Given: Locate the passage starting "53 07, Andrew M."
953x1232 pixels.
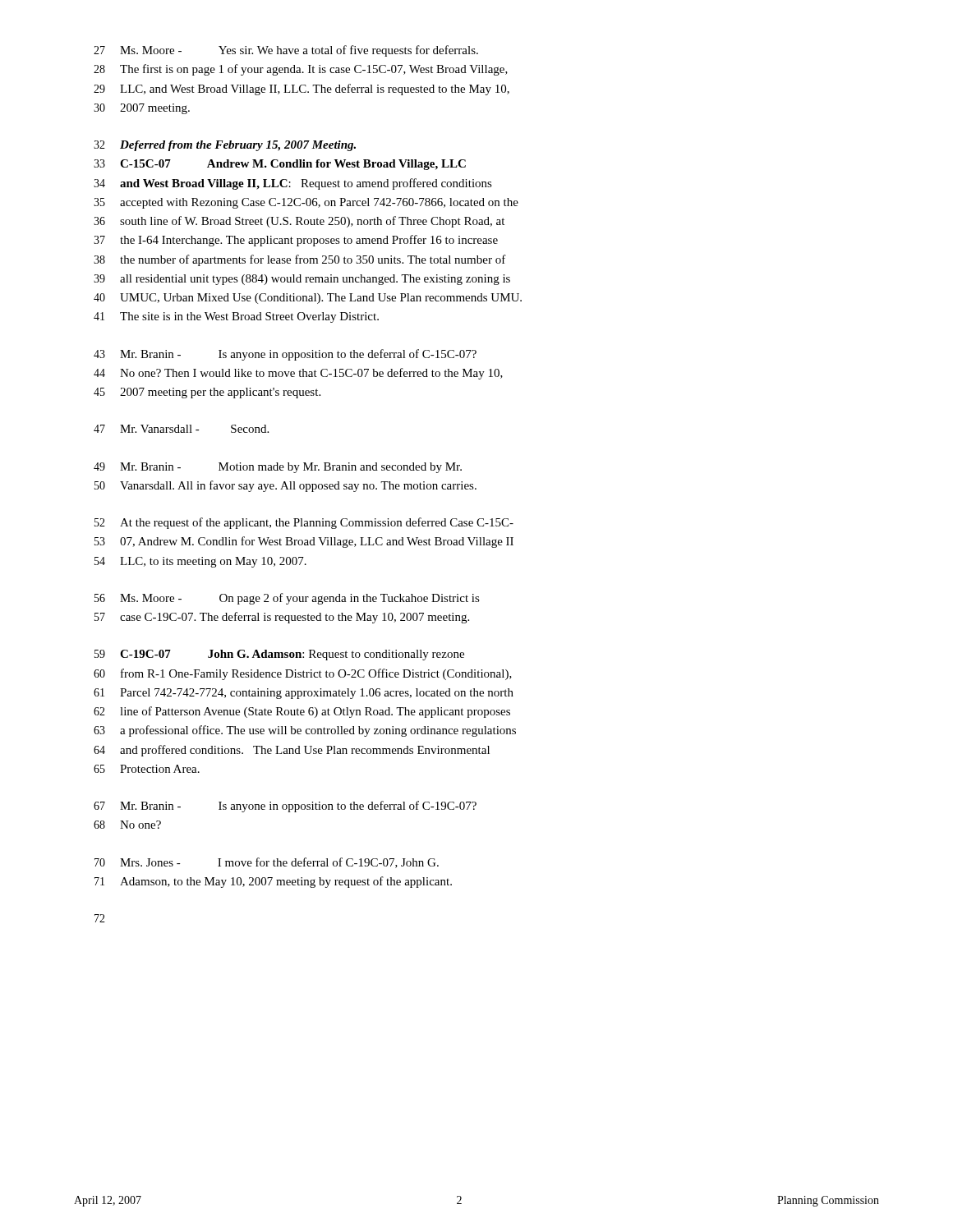Looking at the screenshot, I should click(x=476, y=542).
